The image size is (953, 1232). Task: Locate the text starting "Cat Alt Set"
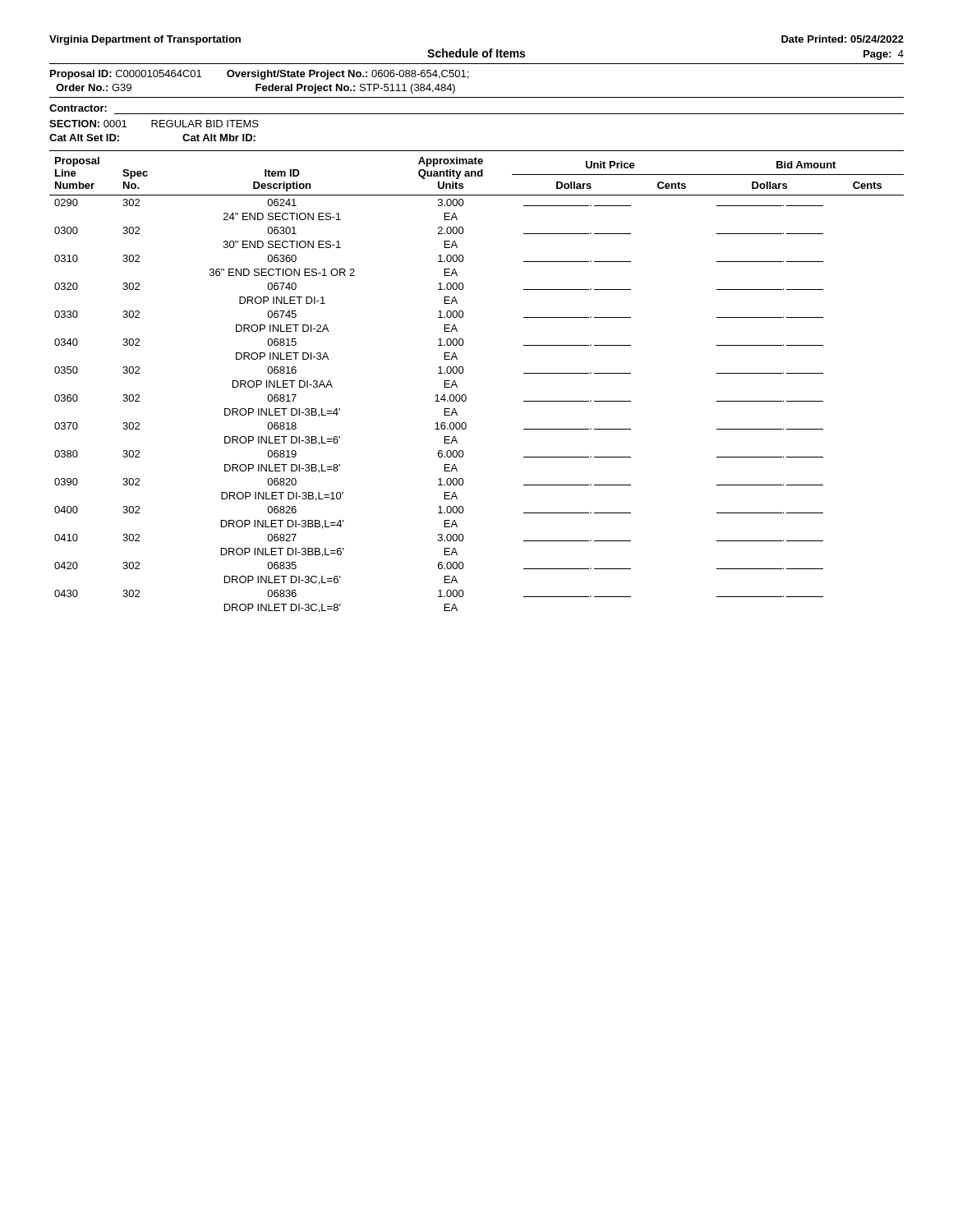pyautogui.click(x=153, y=138)
